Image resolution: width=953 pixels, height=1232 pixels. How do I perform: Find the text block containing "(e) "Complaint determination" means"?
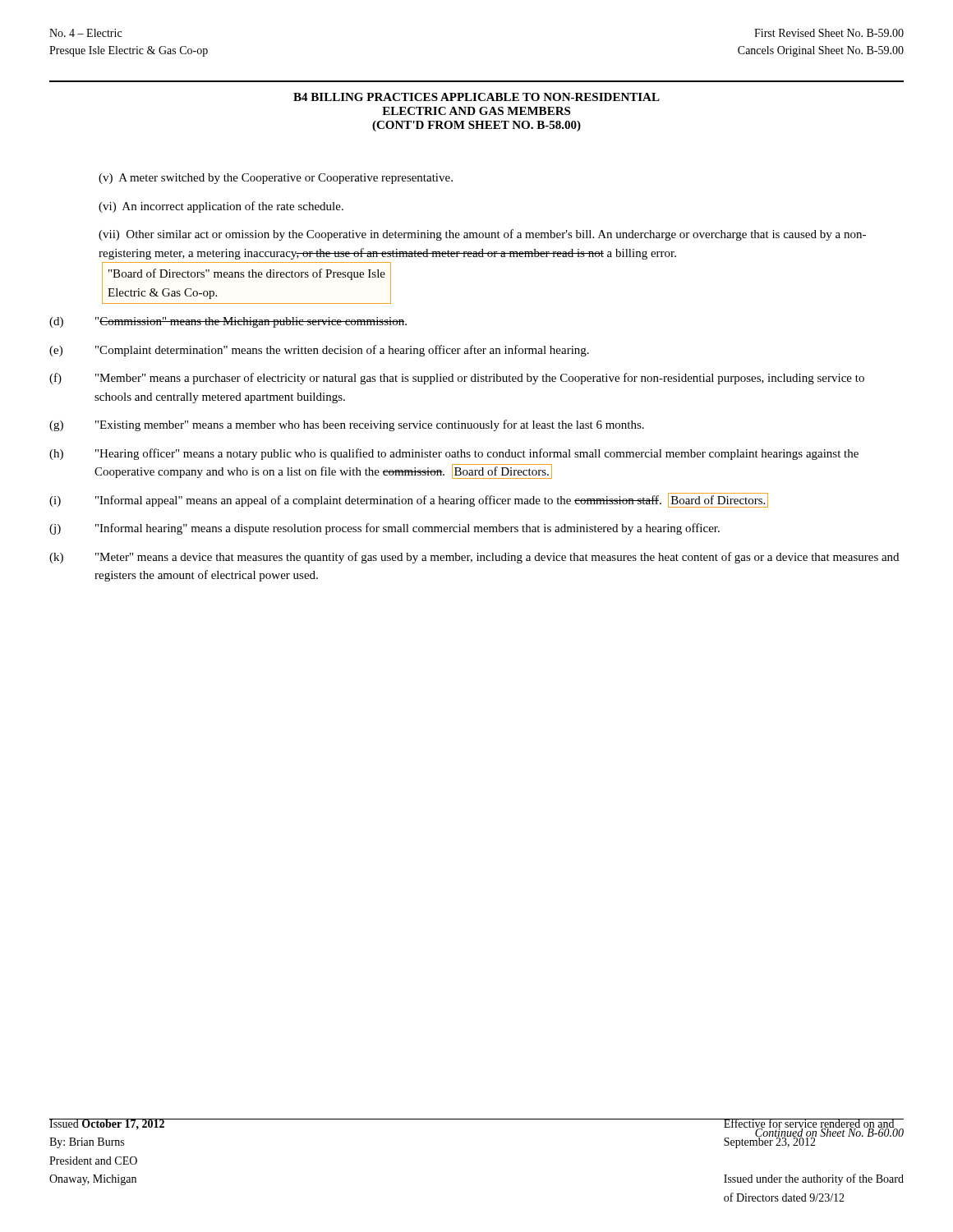pyautogui.click(x=476, y=350)
